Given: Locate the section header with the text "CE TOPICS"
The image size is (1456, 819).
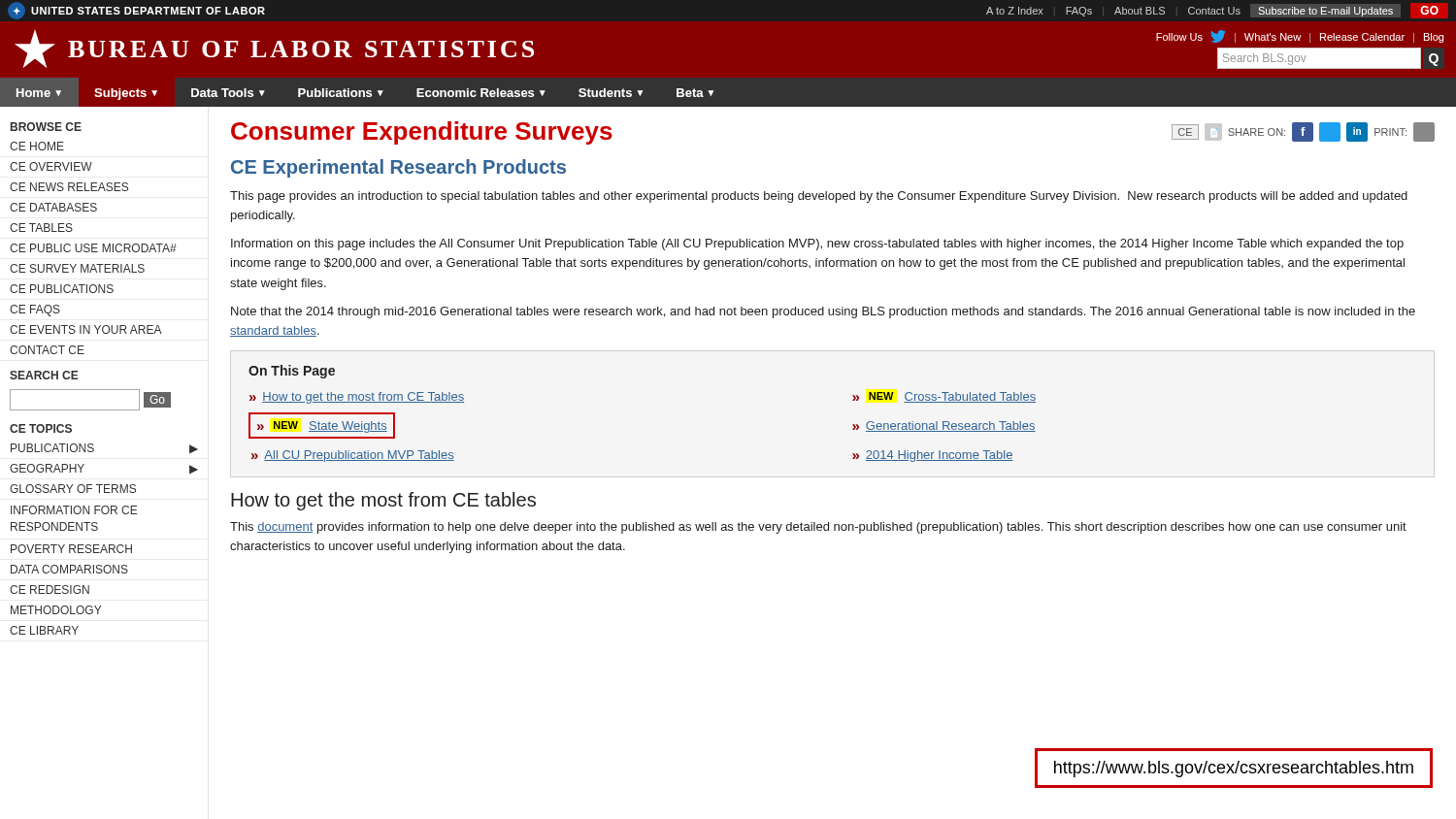Looking at the screenshot, I should (x=41, y=429).
